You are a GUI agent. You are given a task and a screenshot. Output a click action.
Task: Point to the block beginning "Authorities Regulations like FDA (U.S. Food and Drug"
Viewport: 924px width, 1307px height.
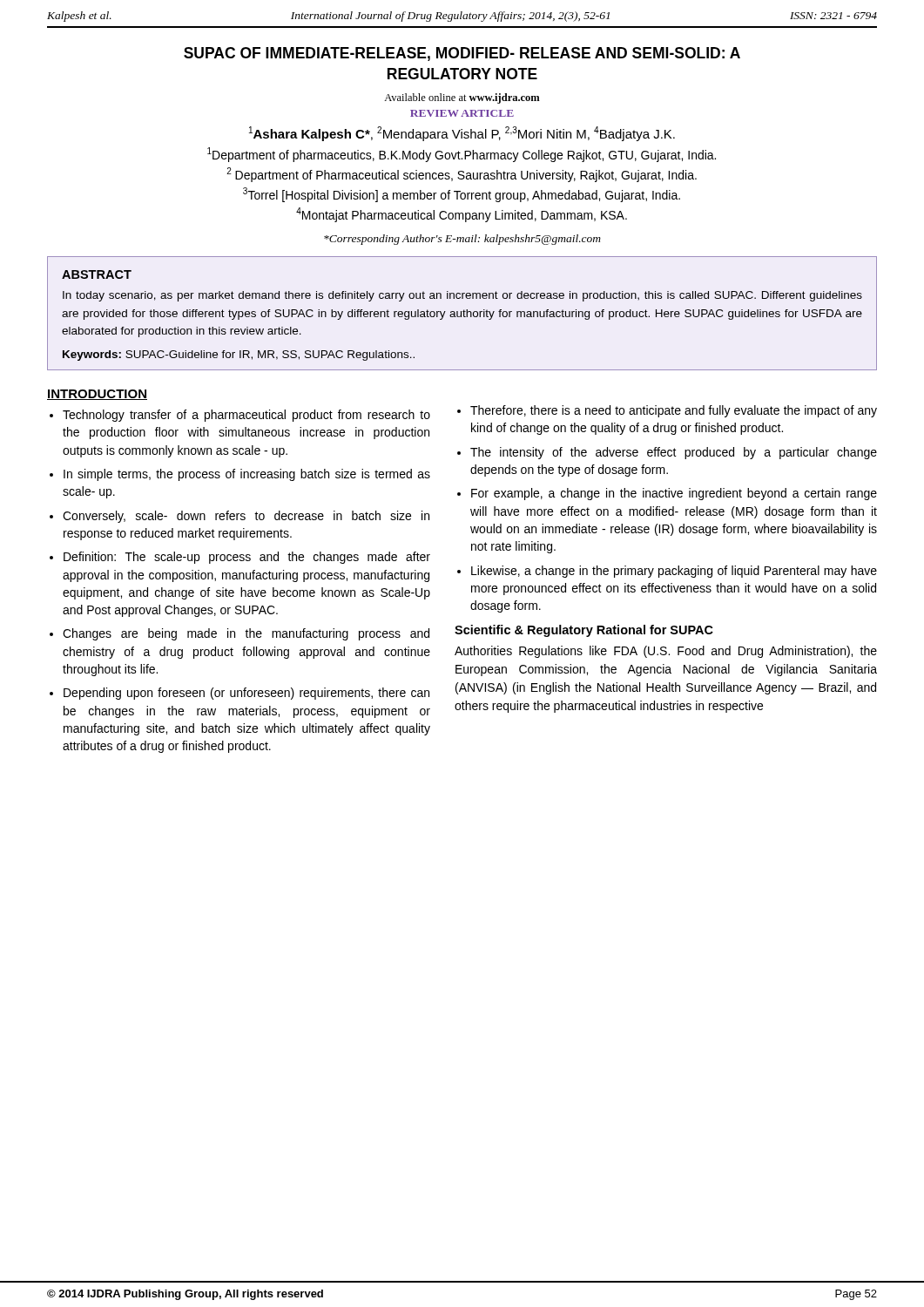[666, 679]
